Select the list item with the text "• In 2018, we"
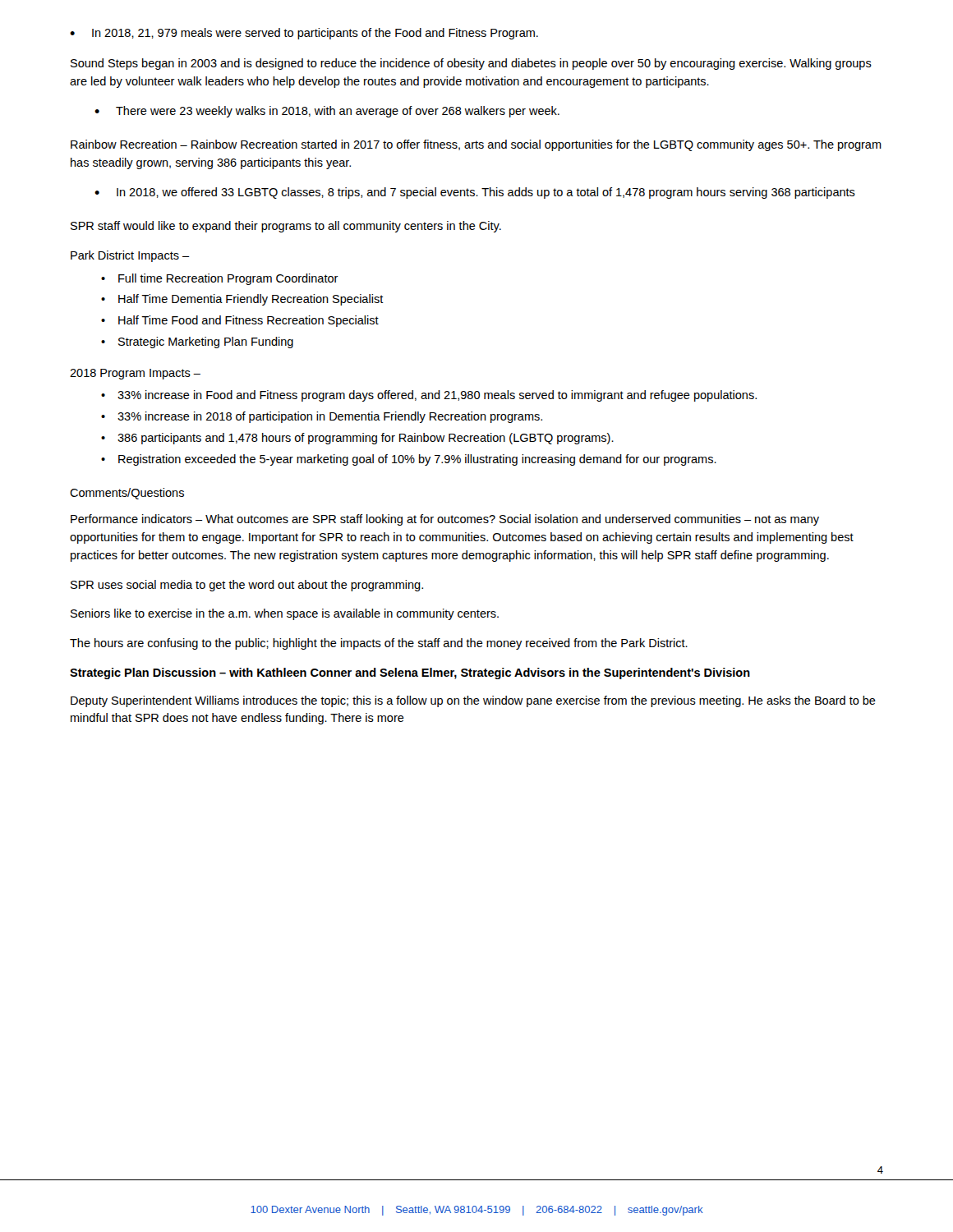The height and width of the screenshot is (1232, 953). pos(475,193)
